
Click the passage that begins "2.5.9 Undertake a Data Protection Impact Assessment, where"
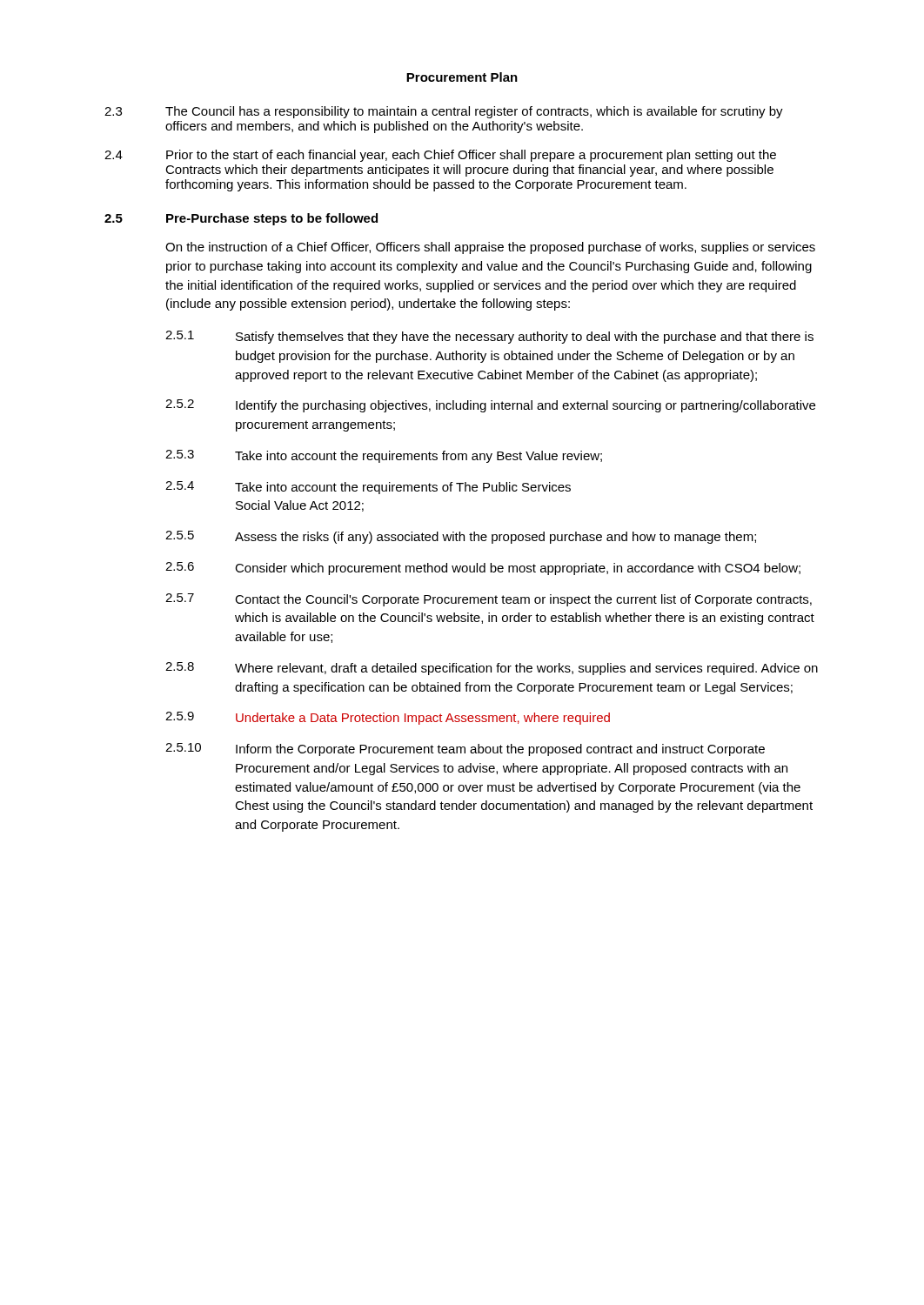[x=492, y=718]
